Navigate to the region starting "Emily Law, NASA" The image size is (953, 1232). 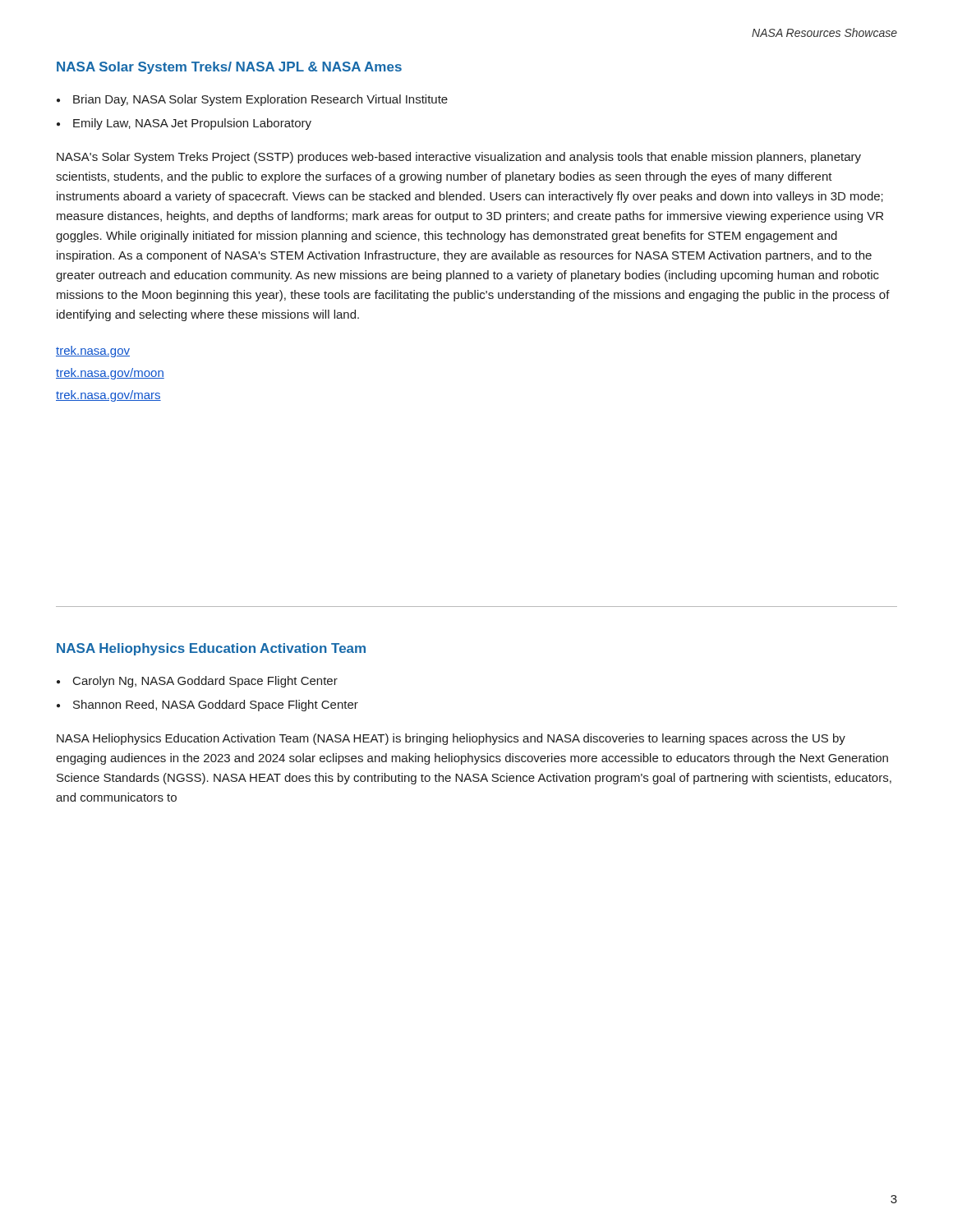point(192,122)
